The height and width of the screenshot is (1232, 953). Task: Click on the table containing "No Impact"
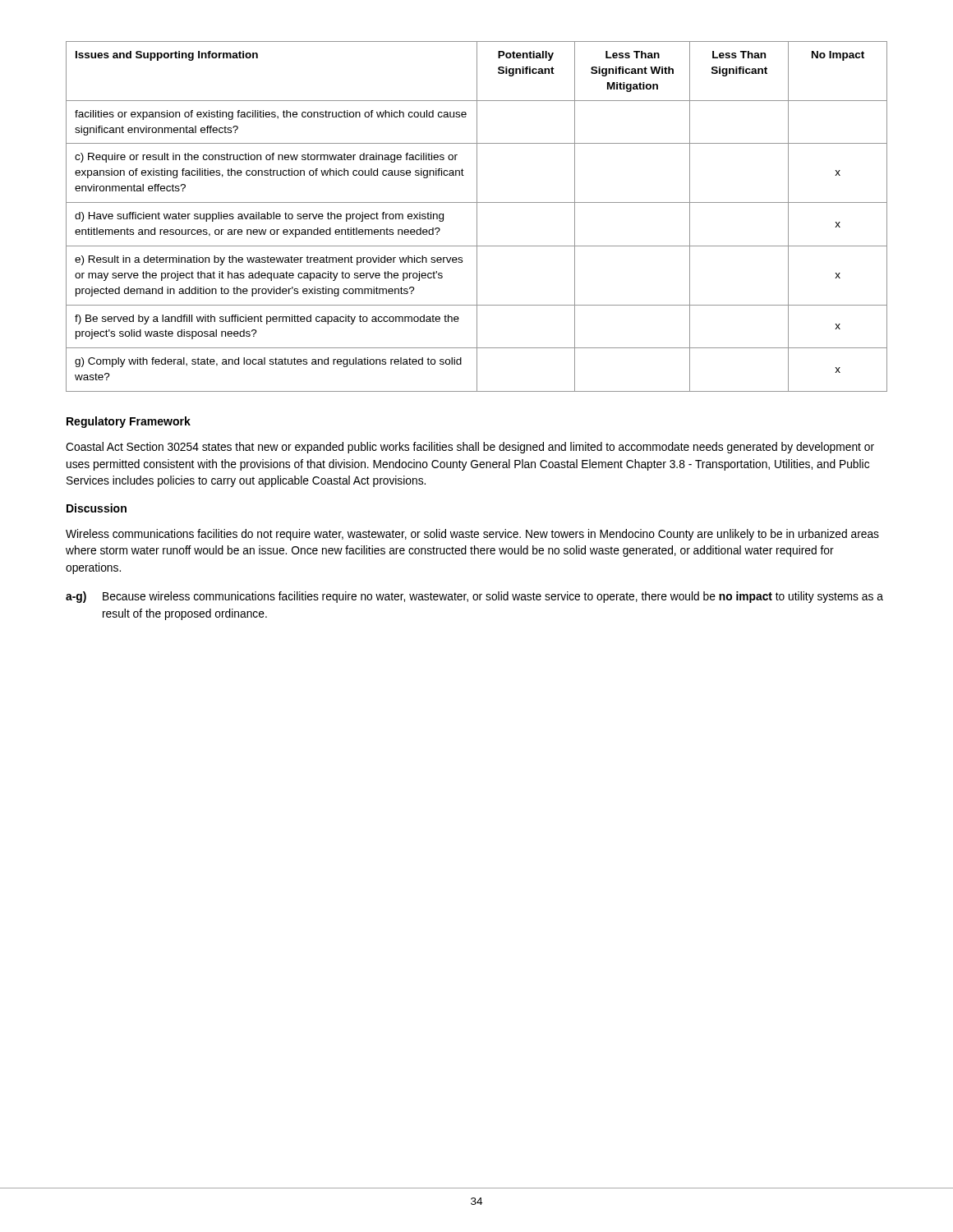coord(476,216)
